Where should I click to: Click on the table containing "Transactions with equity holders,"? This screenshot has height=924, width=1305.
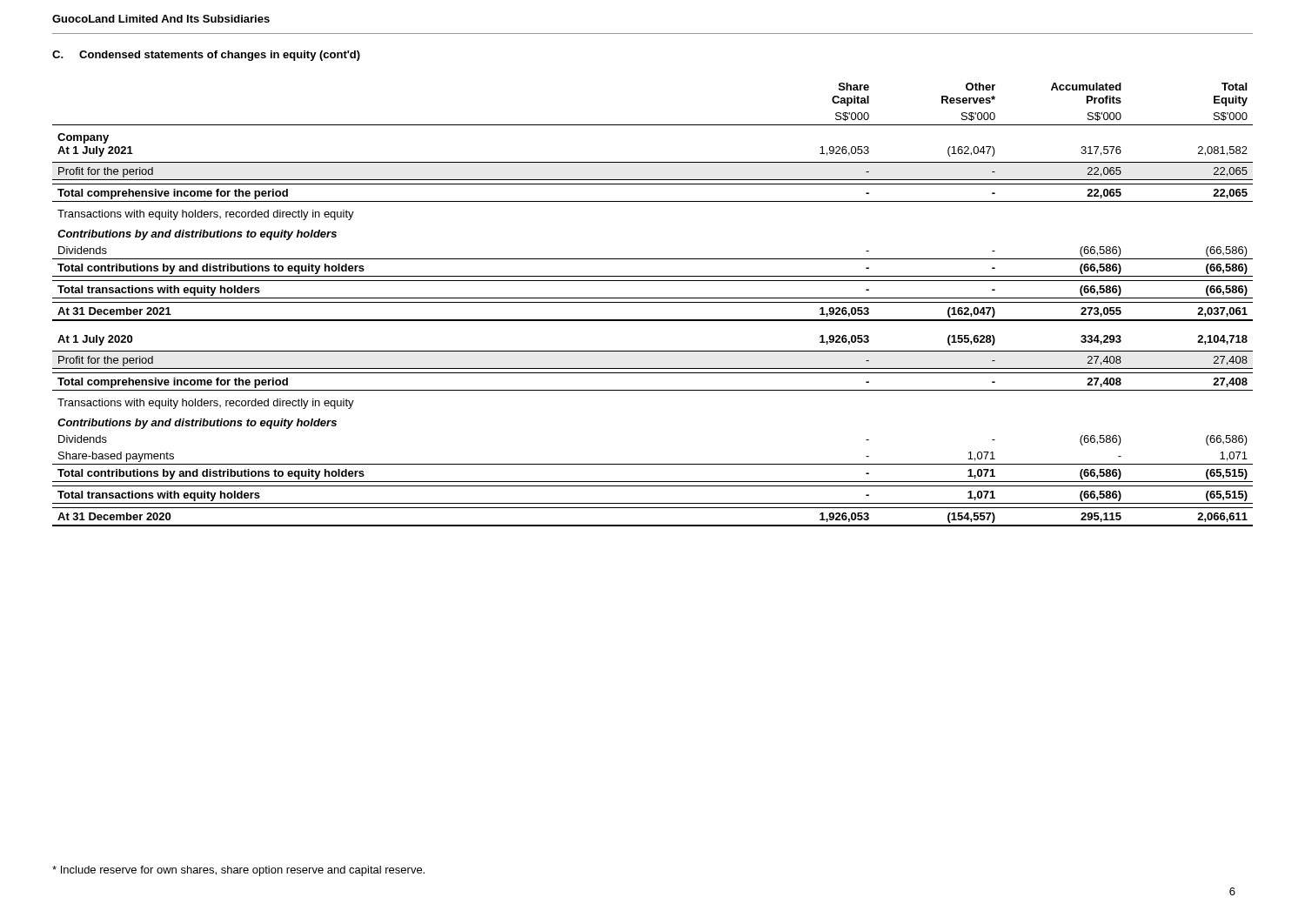pos(652,302)
